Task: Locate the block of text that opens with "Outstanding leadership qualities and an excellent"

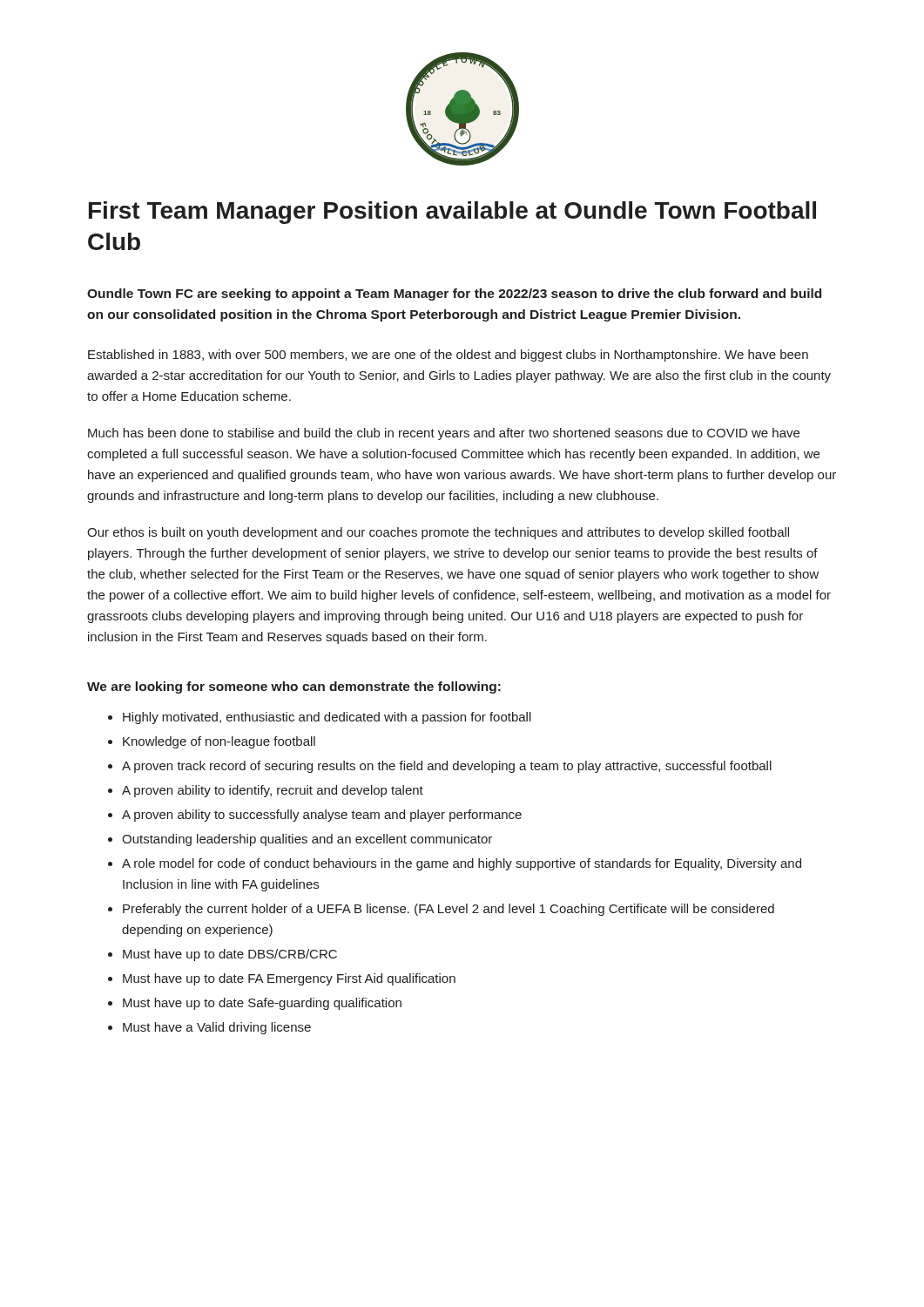Action: [307, 839]
